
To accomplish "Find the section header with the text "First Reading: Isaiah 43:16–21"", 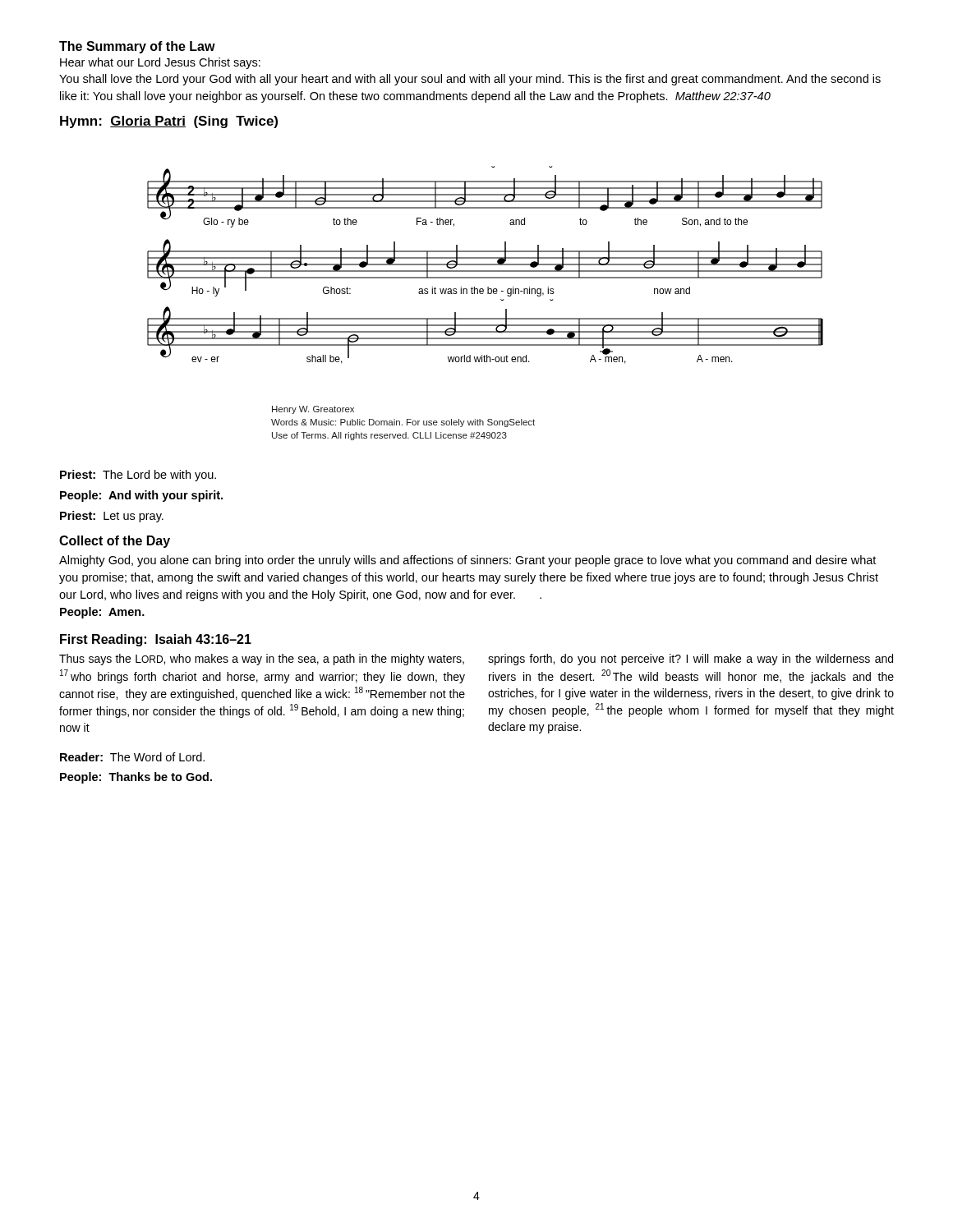I will [x=155, y=640].
